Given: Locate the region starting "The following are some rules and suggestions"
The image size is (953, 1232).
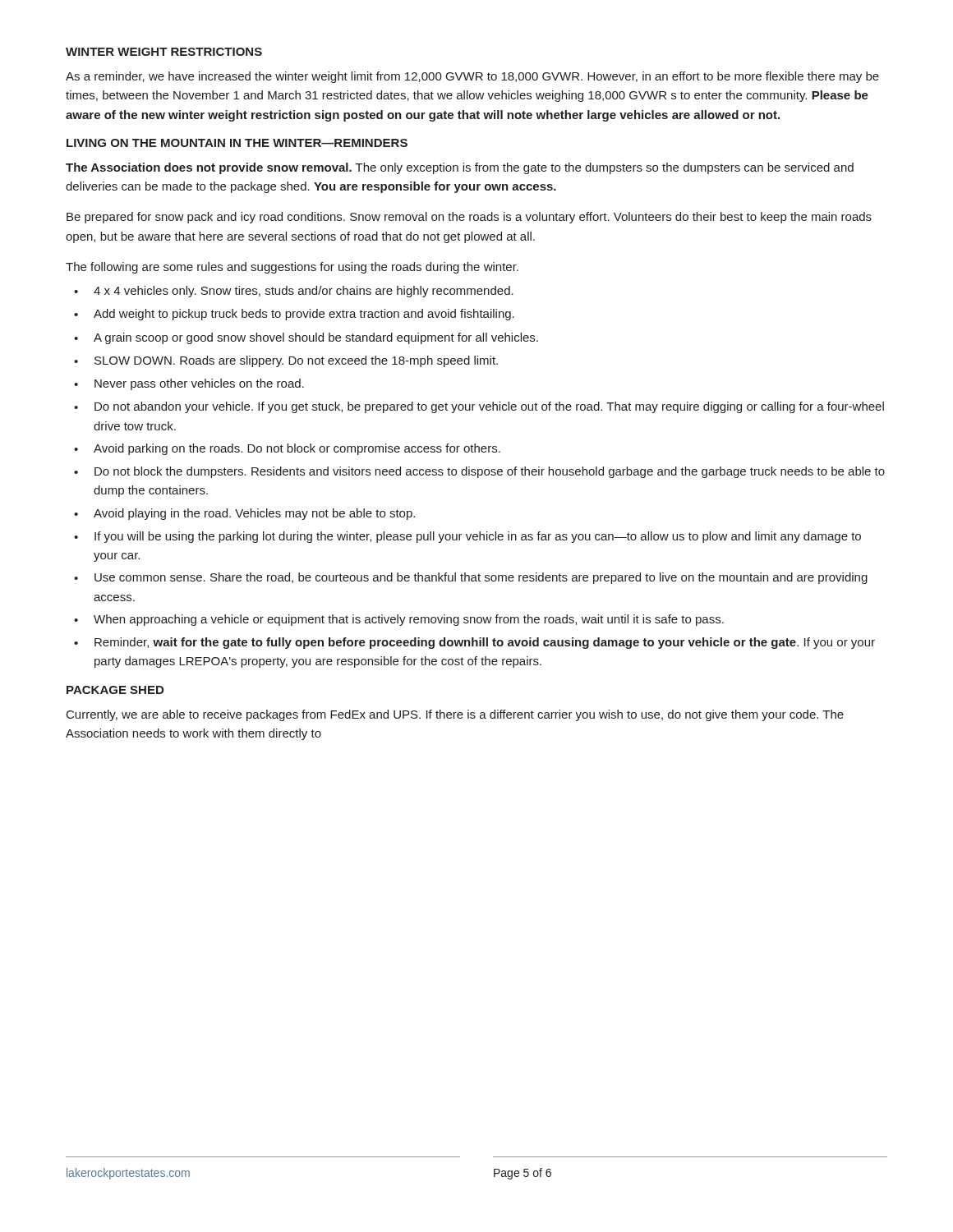Looking at the screenshot, I should pos(292,266).
